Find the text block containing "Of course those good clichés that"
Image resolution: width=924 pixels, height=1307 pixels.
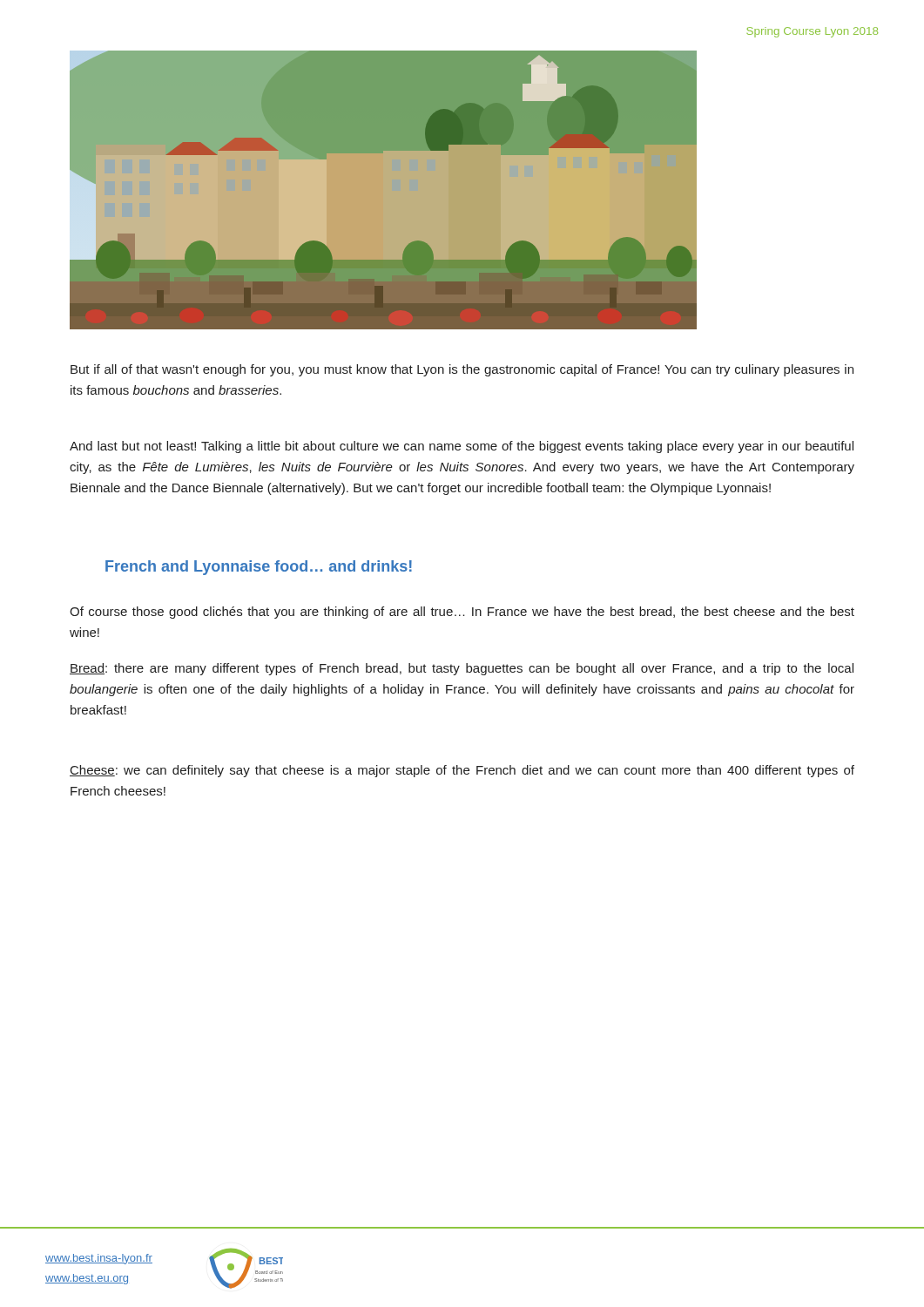462,622
